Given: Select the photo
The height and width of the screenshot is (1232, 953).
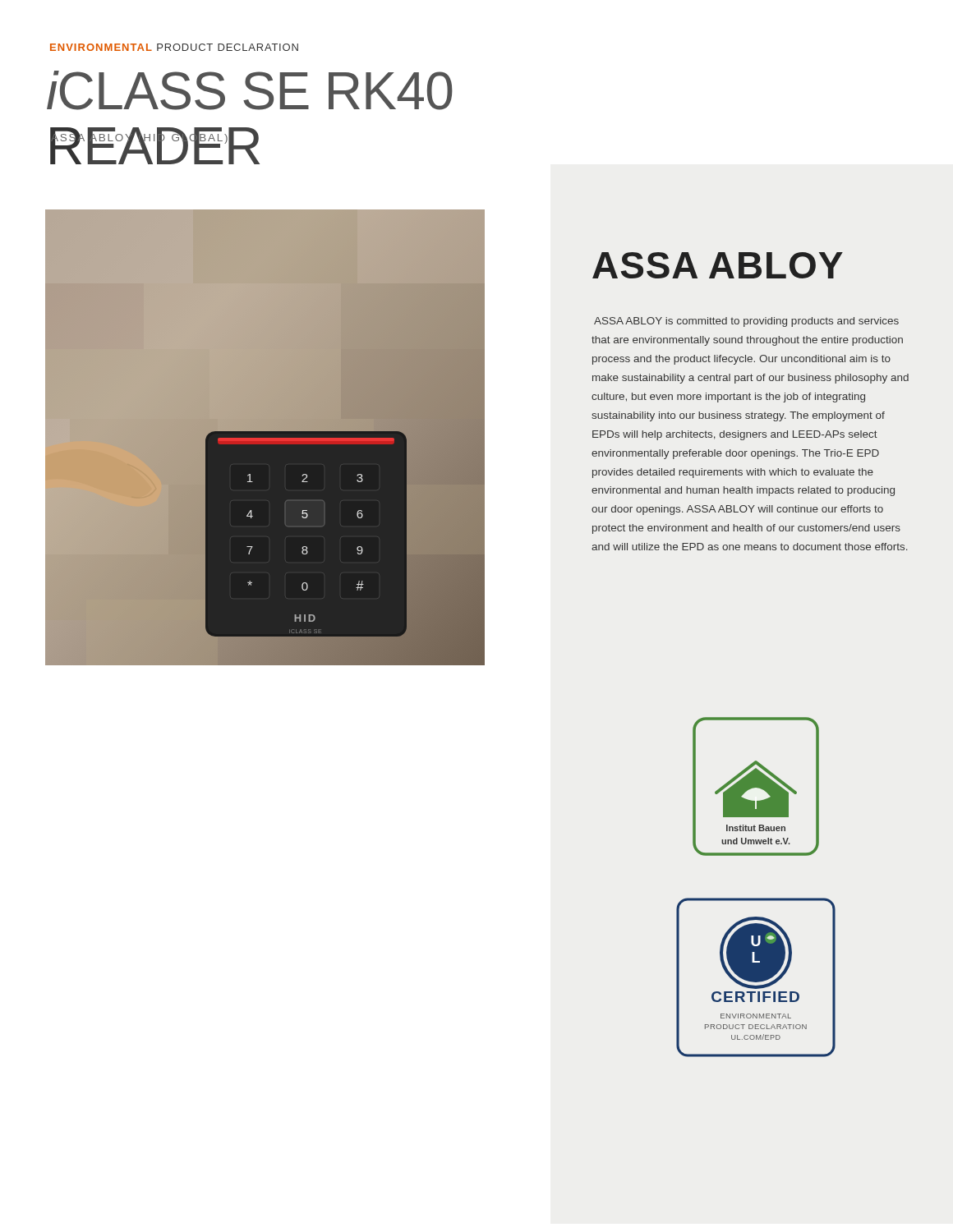Looking at the screenshot, I should point(265,437).
